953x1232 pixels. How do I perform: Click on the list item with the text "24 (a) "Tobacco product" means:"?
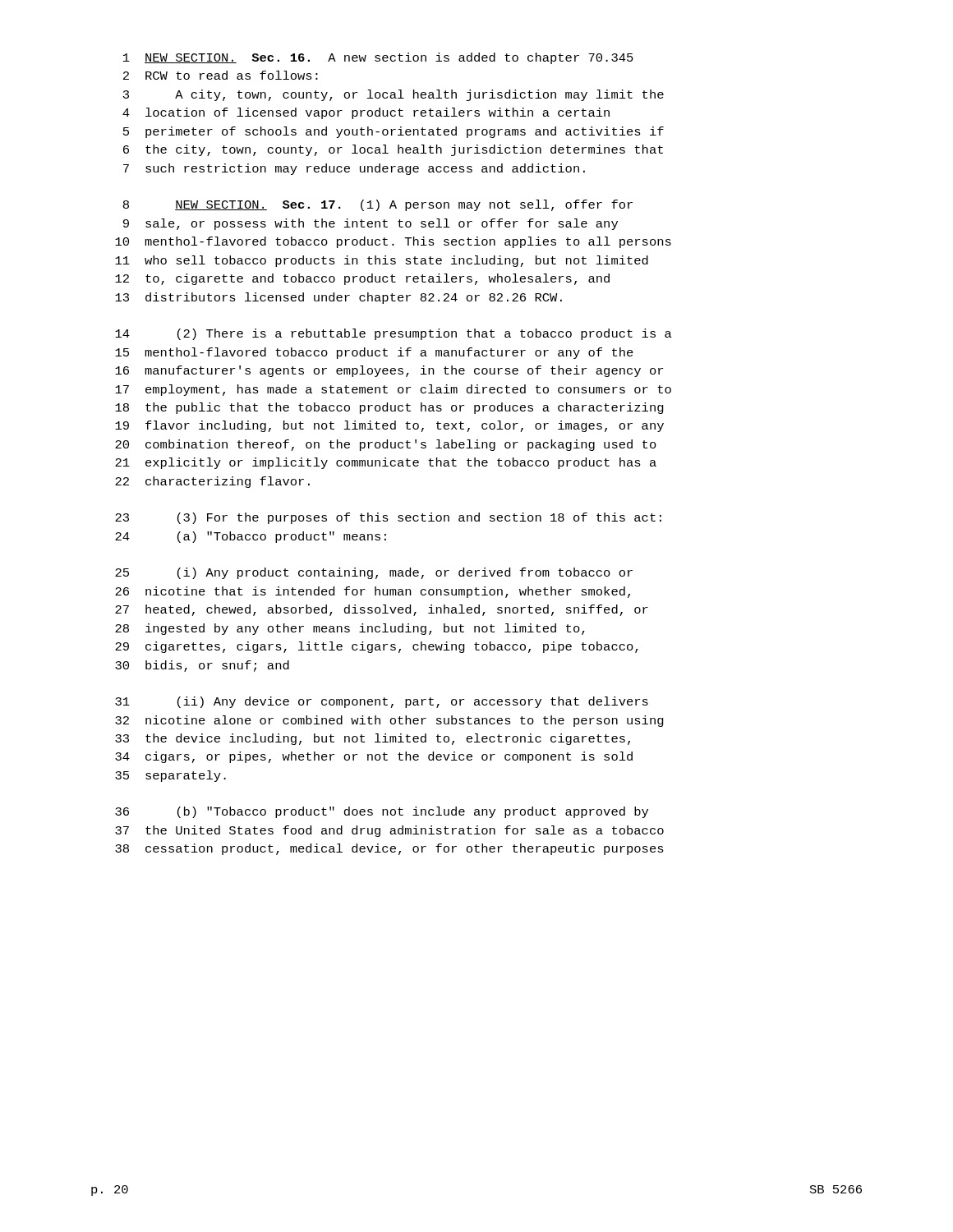point(251,537)
